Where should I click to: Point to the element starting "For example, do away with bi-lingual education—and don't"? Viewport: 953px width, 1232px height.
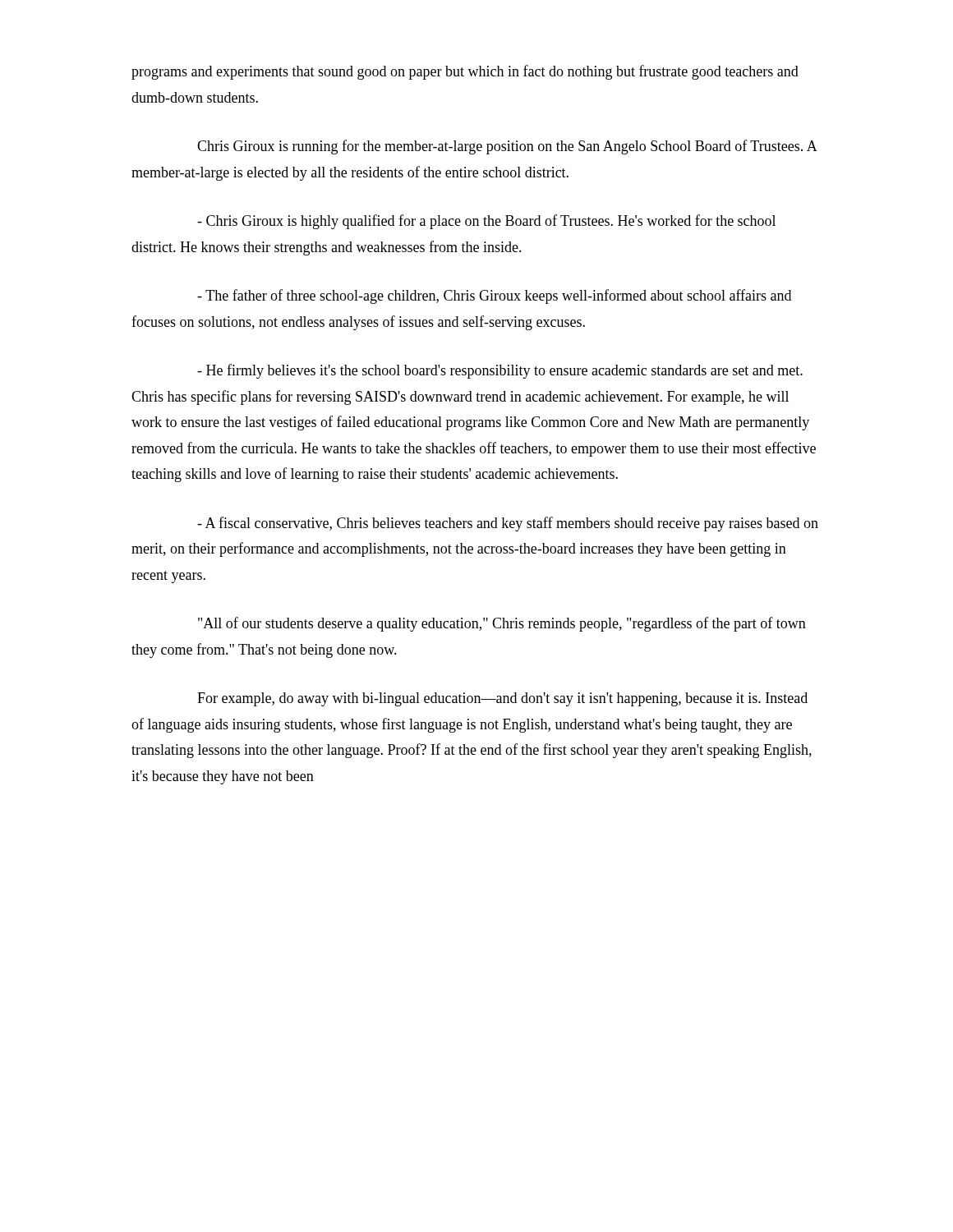click(476, 738)
